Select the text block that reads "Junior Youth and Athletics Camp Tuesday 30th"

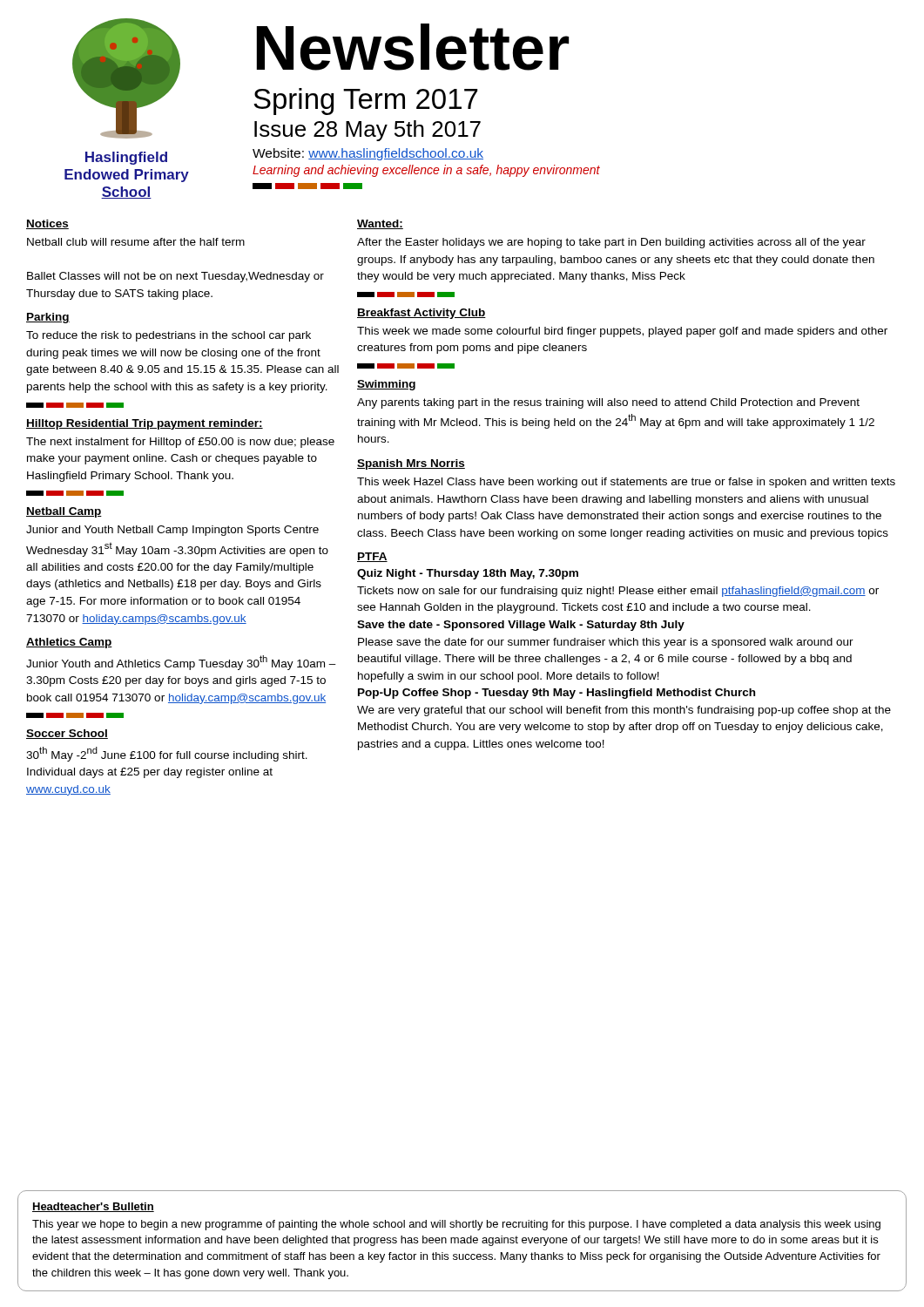181,679
